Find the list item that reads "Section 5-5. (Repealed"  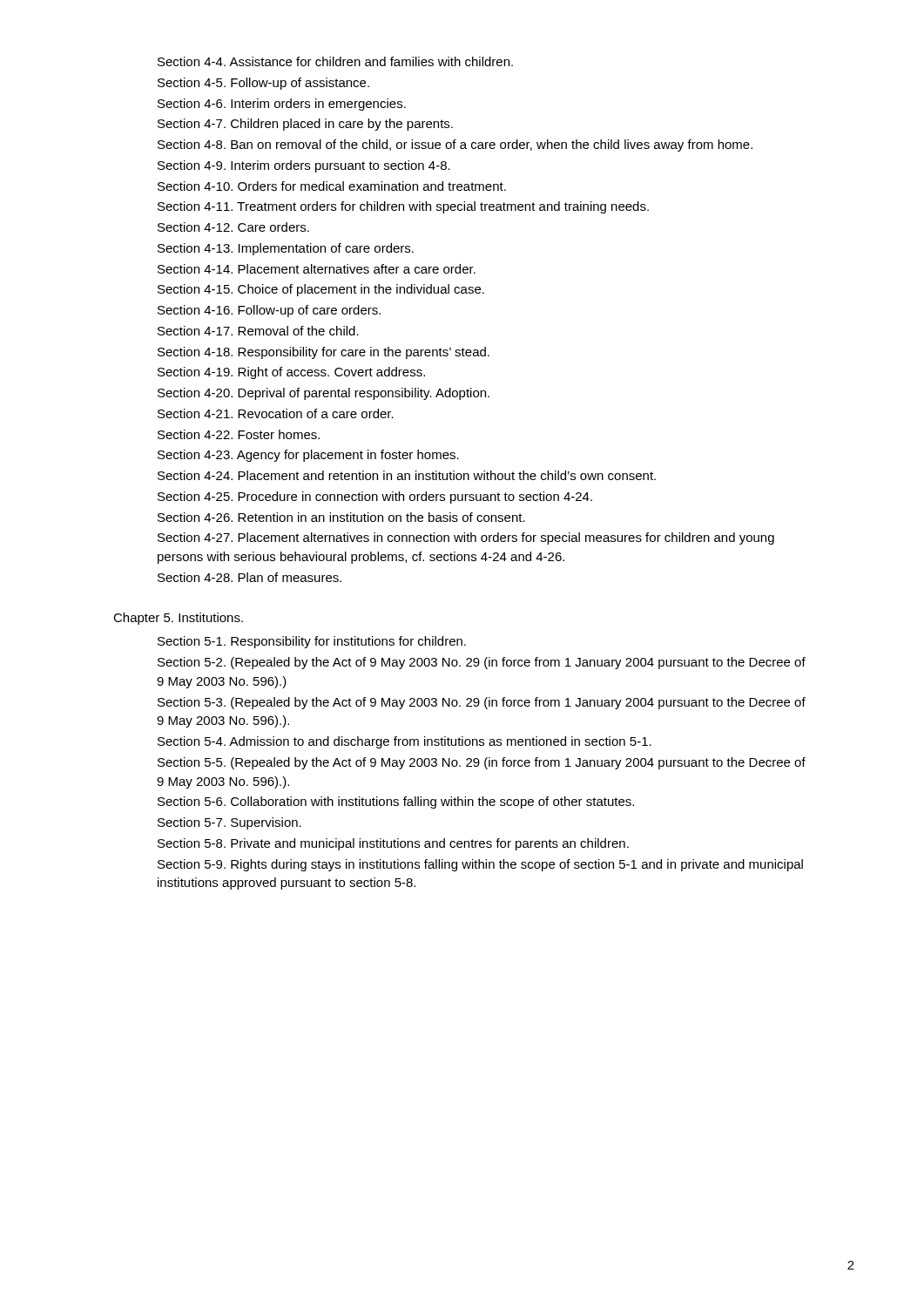(x=481, y=771)
